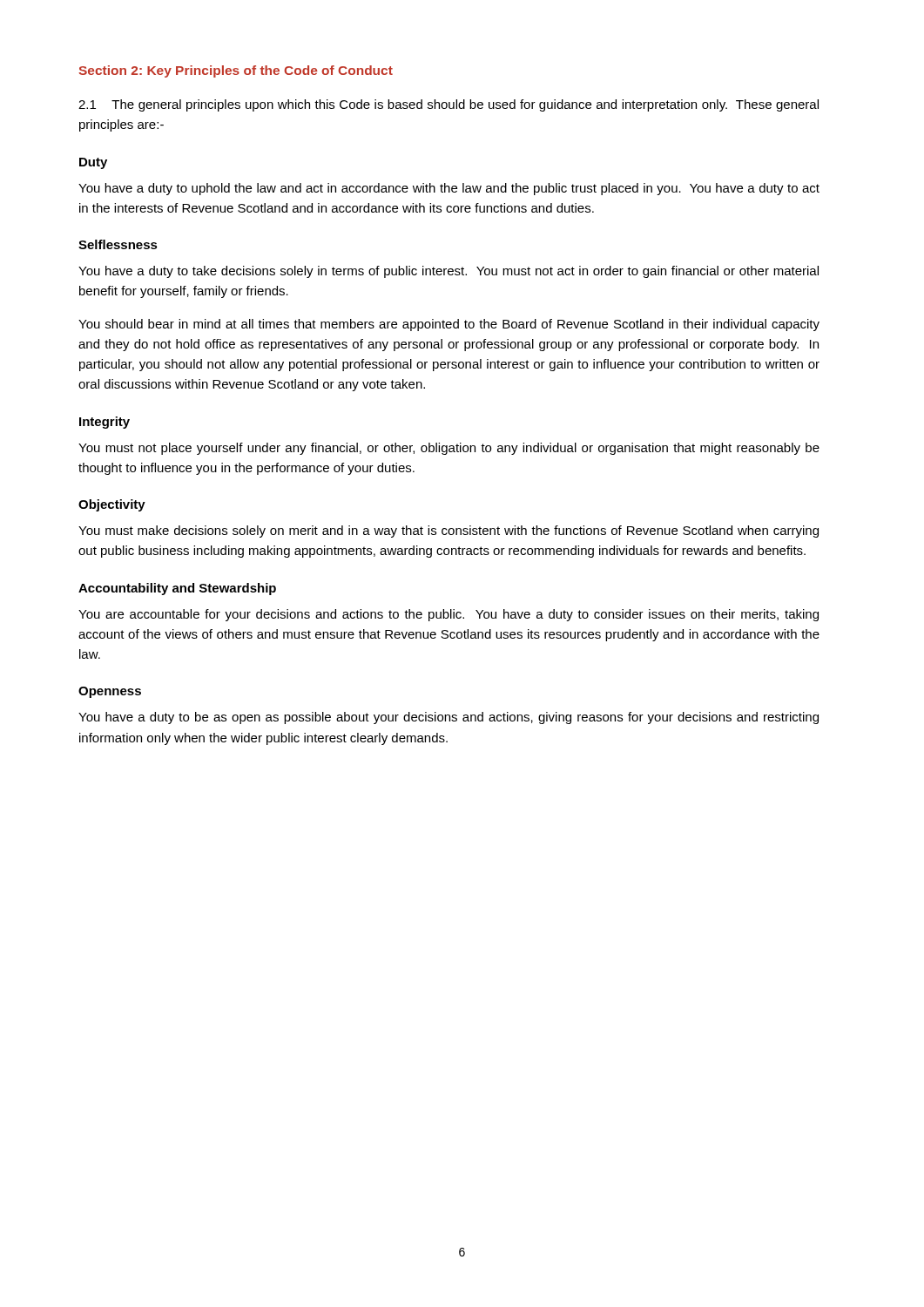This screenshot has height=1307, width=924.
Task: Find the block on this page that starts "You must make decisions solely on"
Action: pyautogui.click(x=449, y=540)
